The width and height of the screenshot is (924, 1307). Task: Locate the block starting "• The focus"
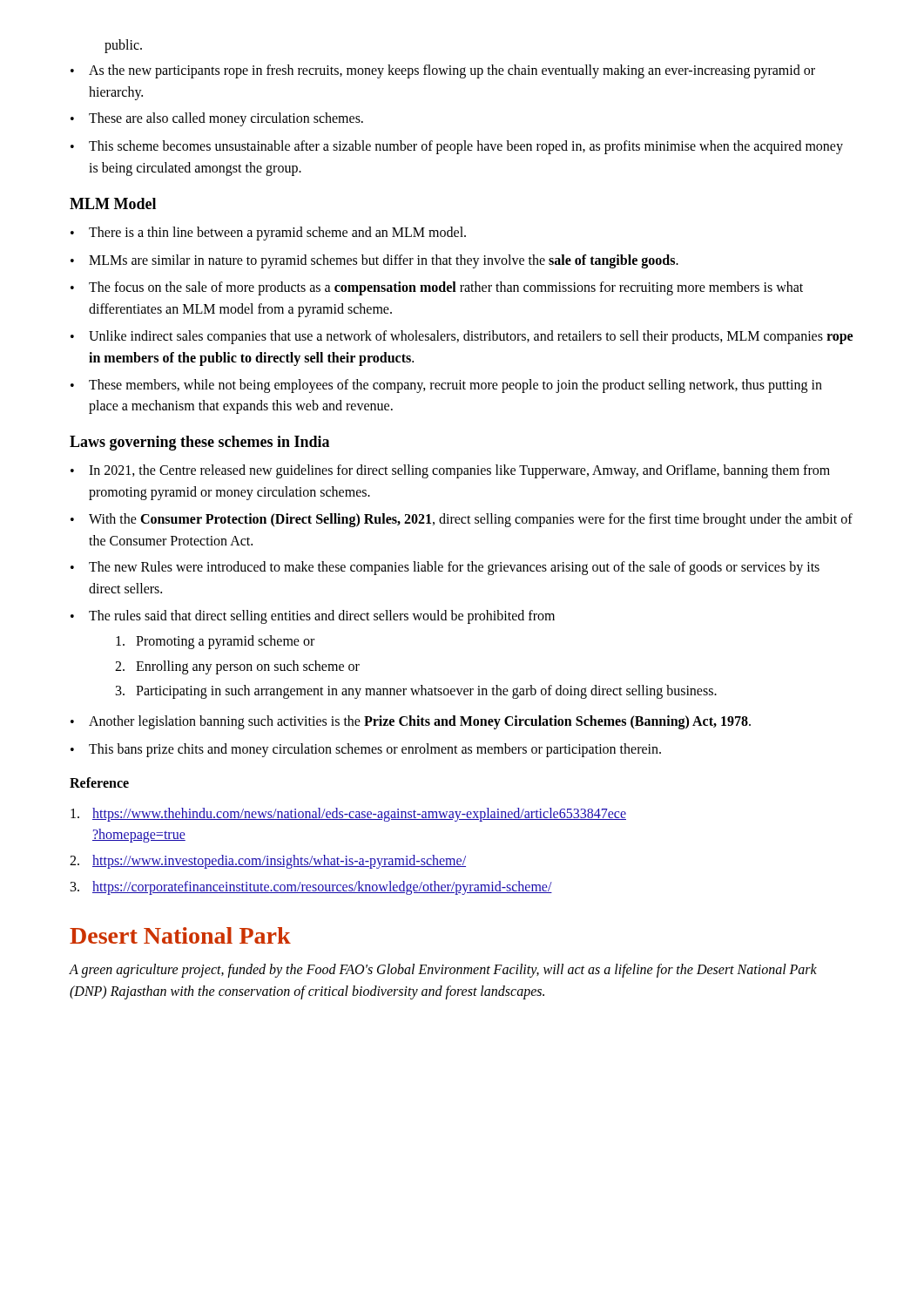462,299
